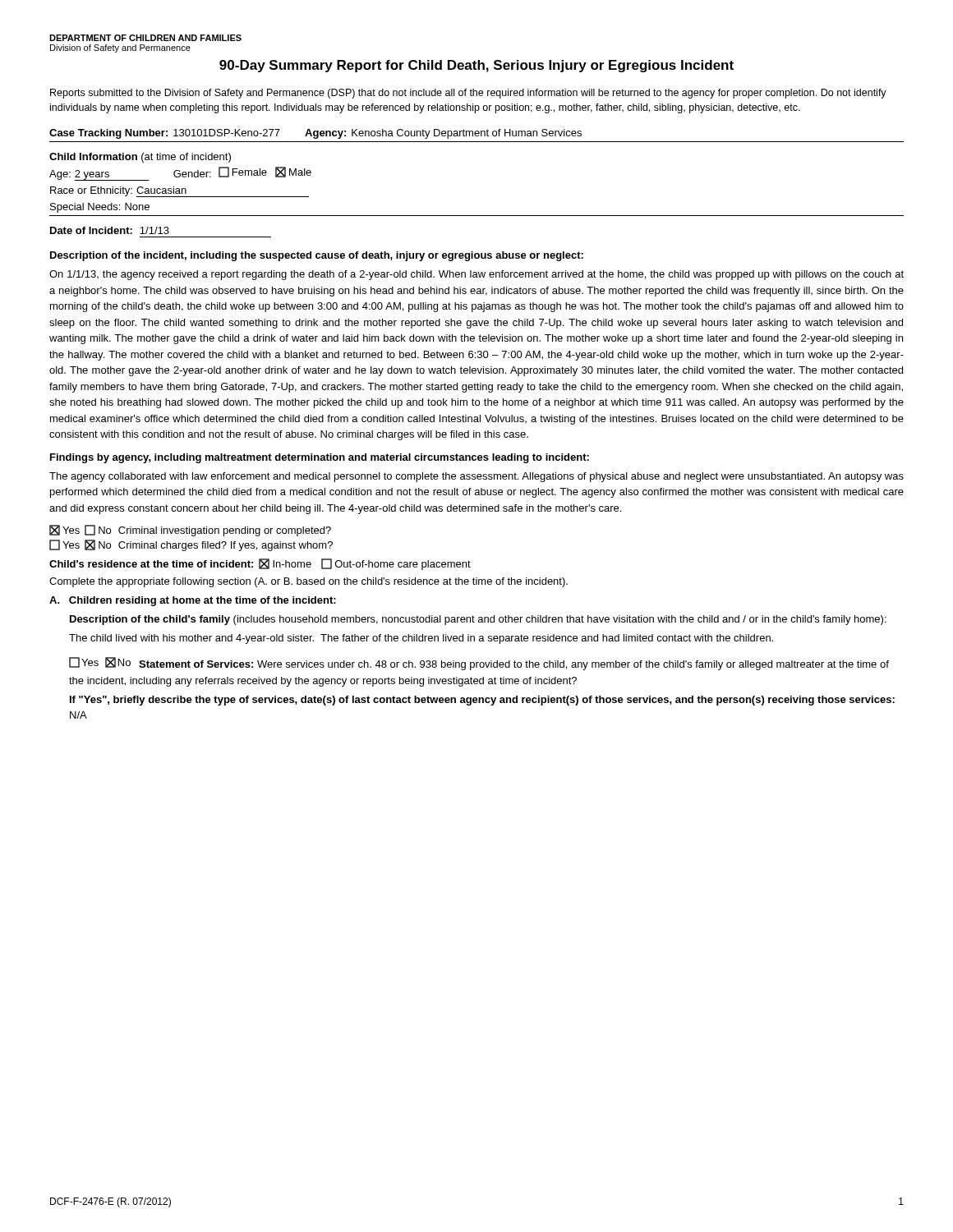Find the block on this page that starts "Complete the appropriate following section (A. or B."
The height and width of the screenshot is (1232, 953).
pos(309,581)
